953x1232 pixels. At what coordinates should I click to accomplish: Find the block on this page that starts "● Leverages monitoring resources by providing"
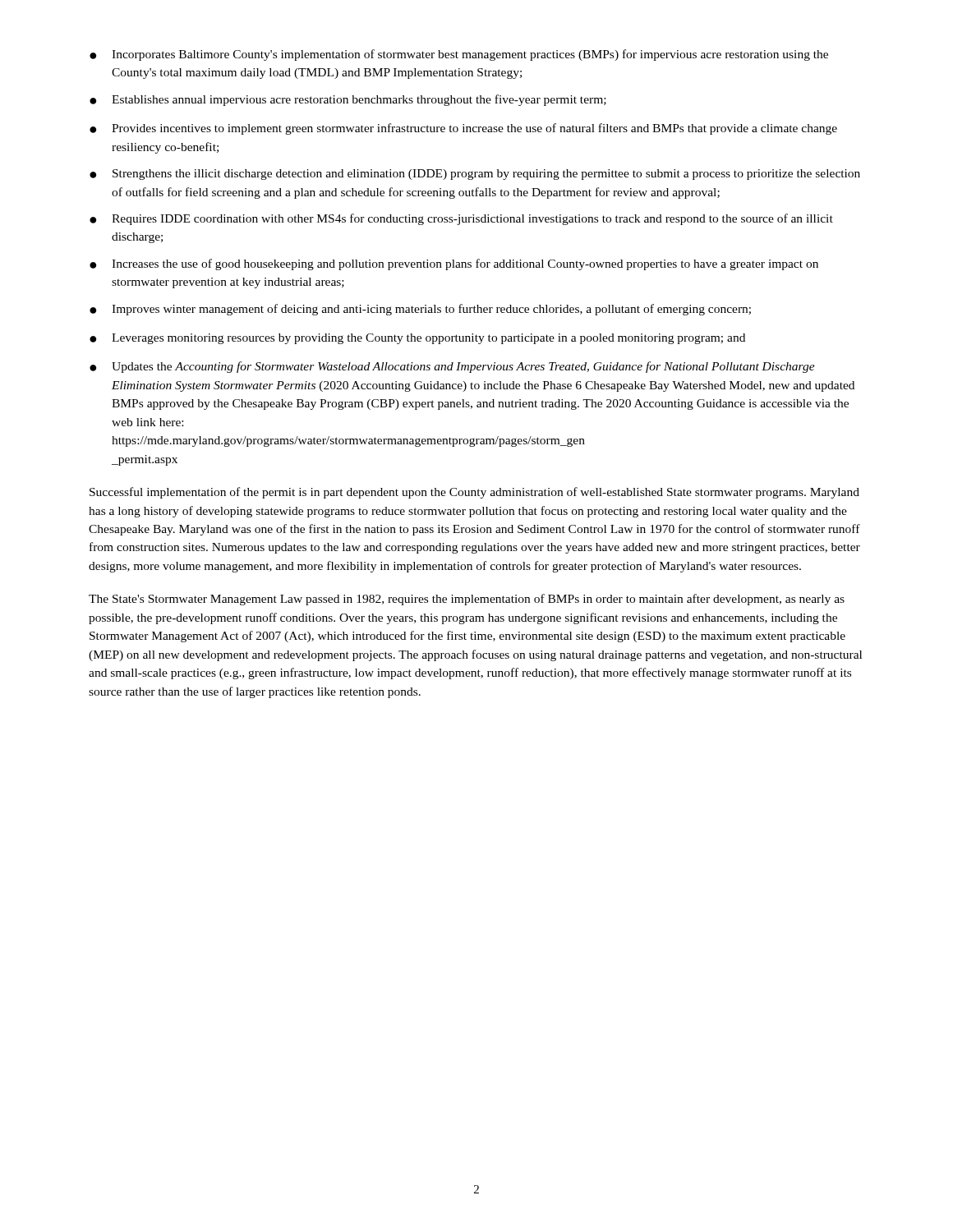click(x=480, y=339)
